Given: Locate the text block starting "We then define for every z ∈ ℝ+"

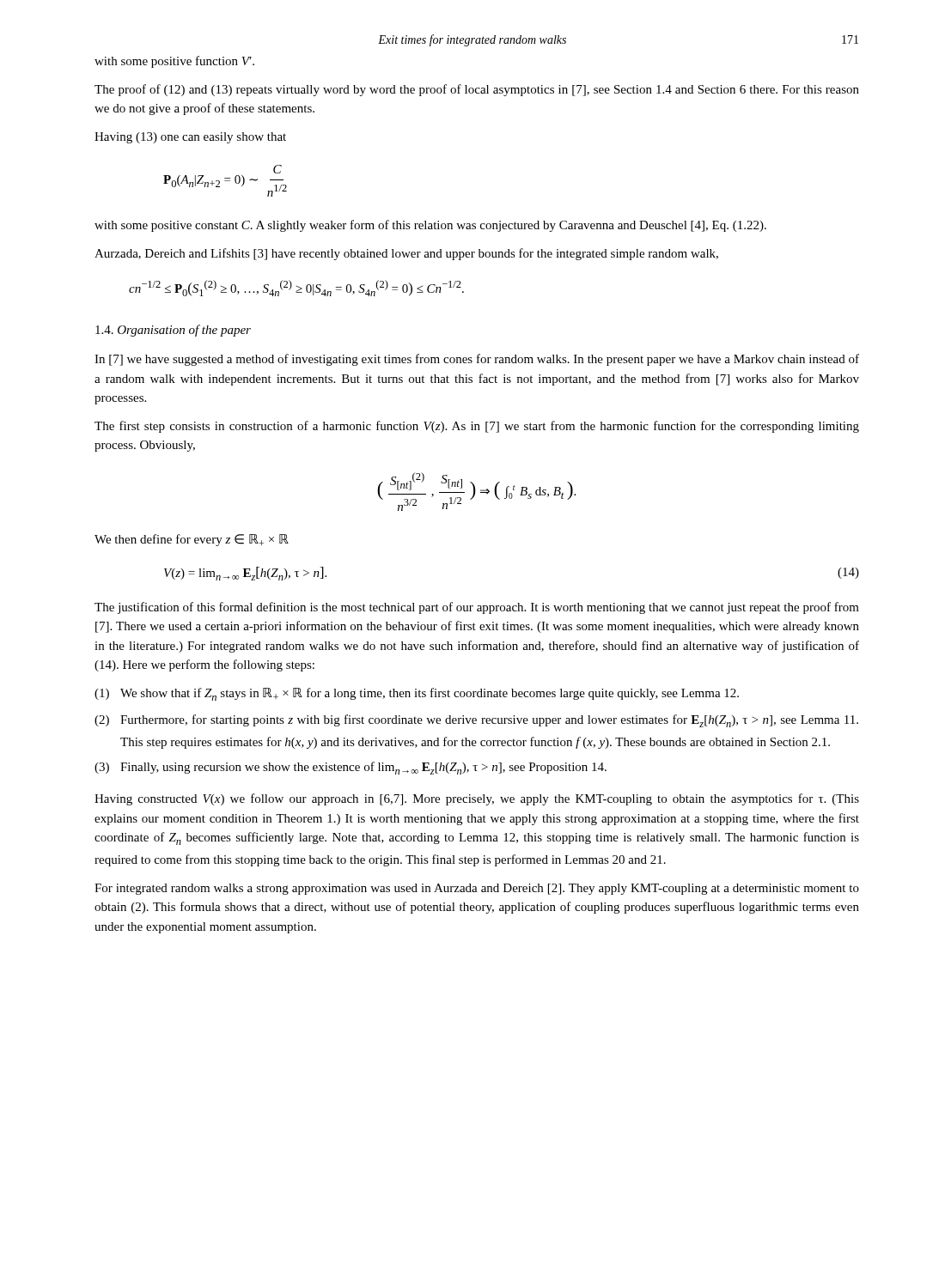Looking at the screenshot, I should click(192, 541).
